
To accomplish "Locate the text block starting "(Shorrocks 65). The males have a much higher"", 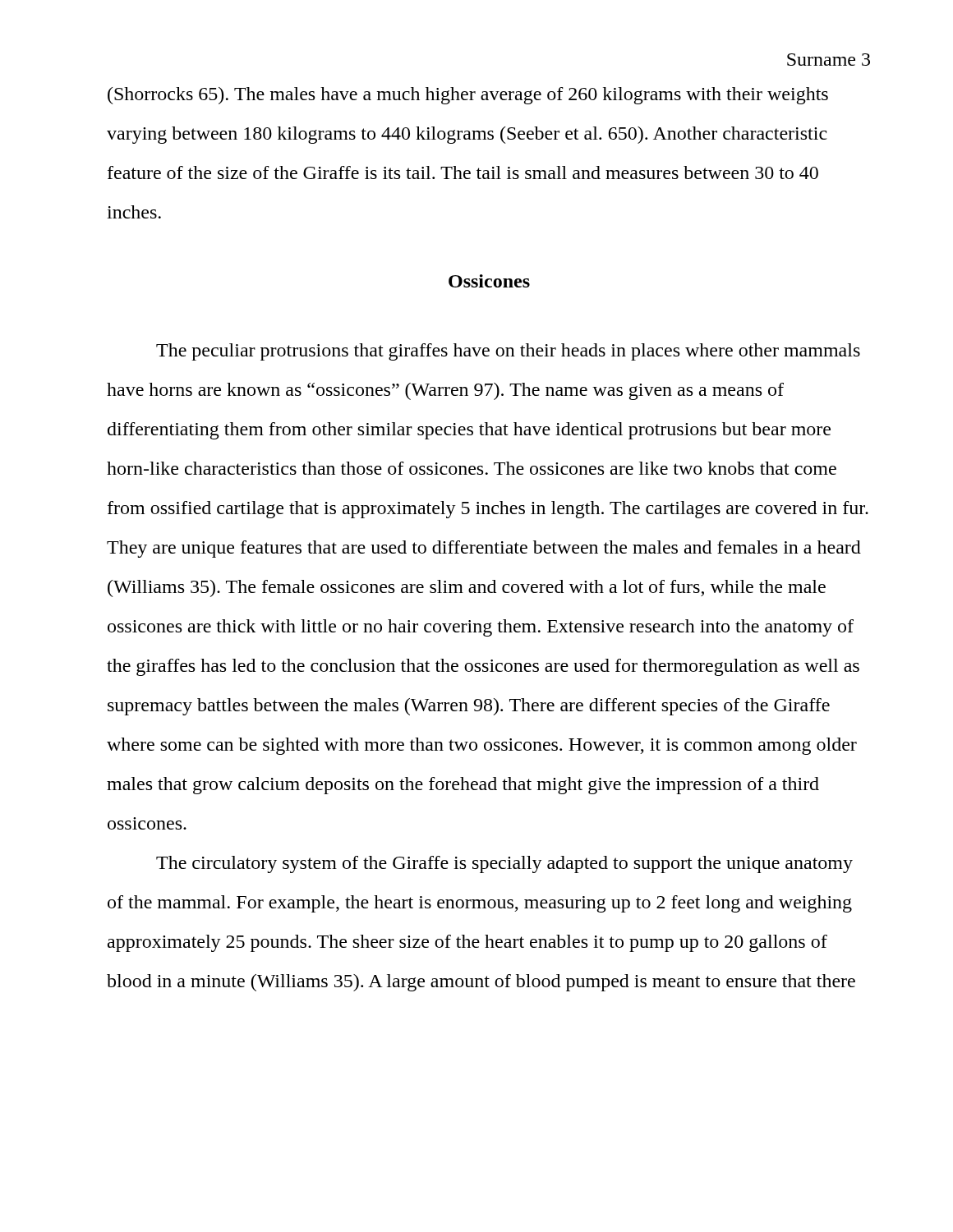I will tap(468, 96).
